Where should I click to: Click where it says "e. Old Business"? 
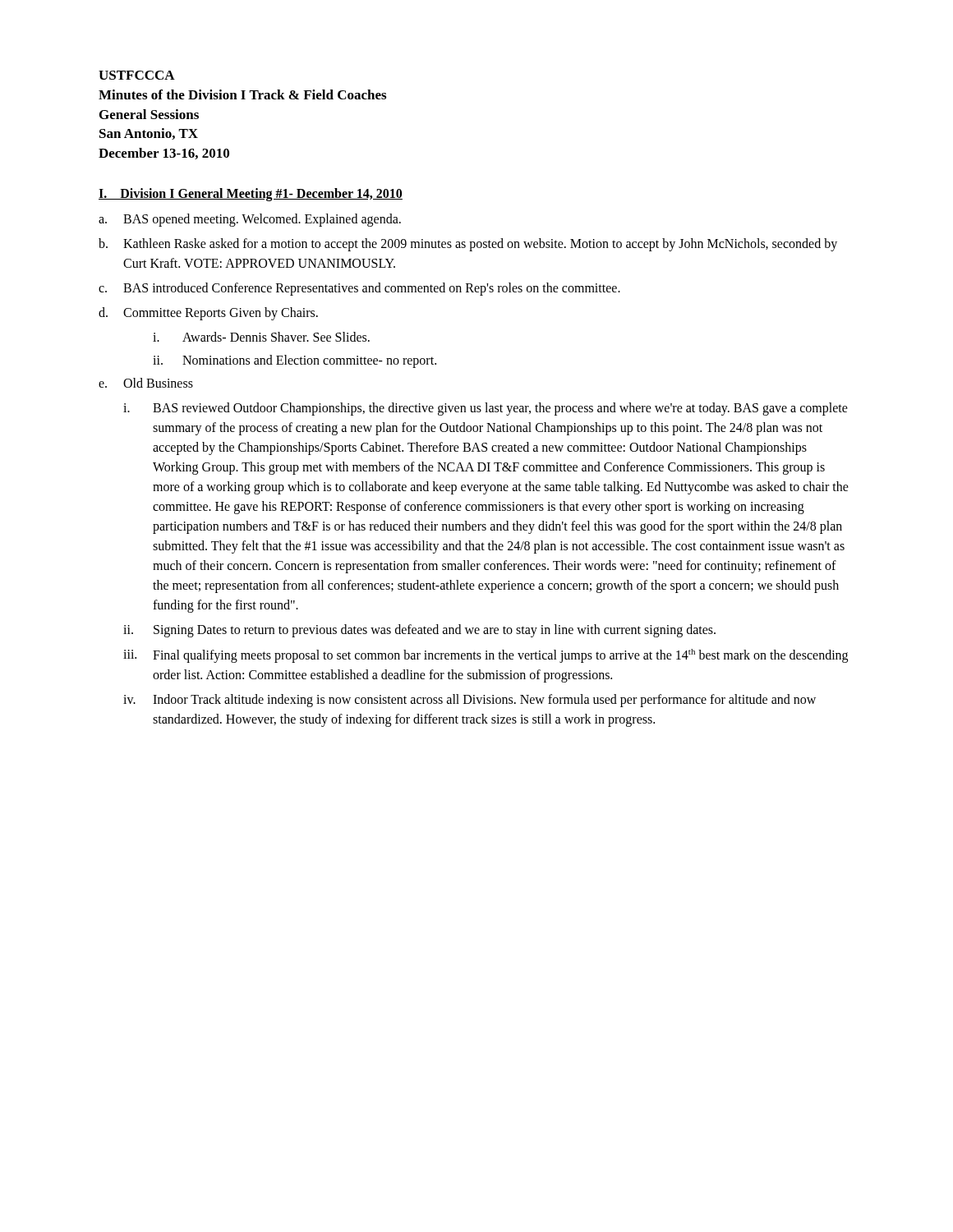tap(146, 383)
